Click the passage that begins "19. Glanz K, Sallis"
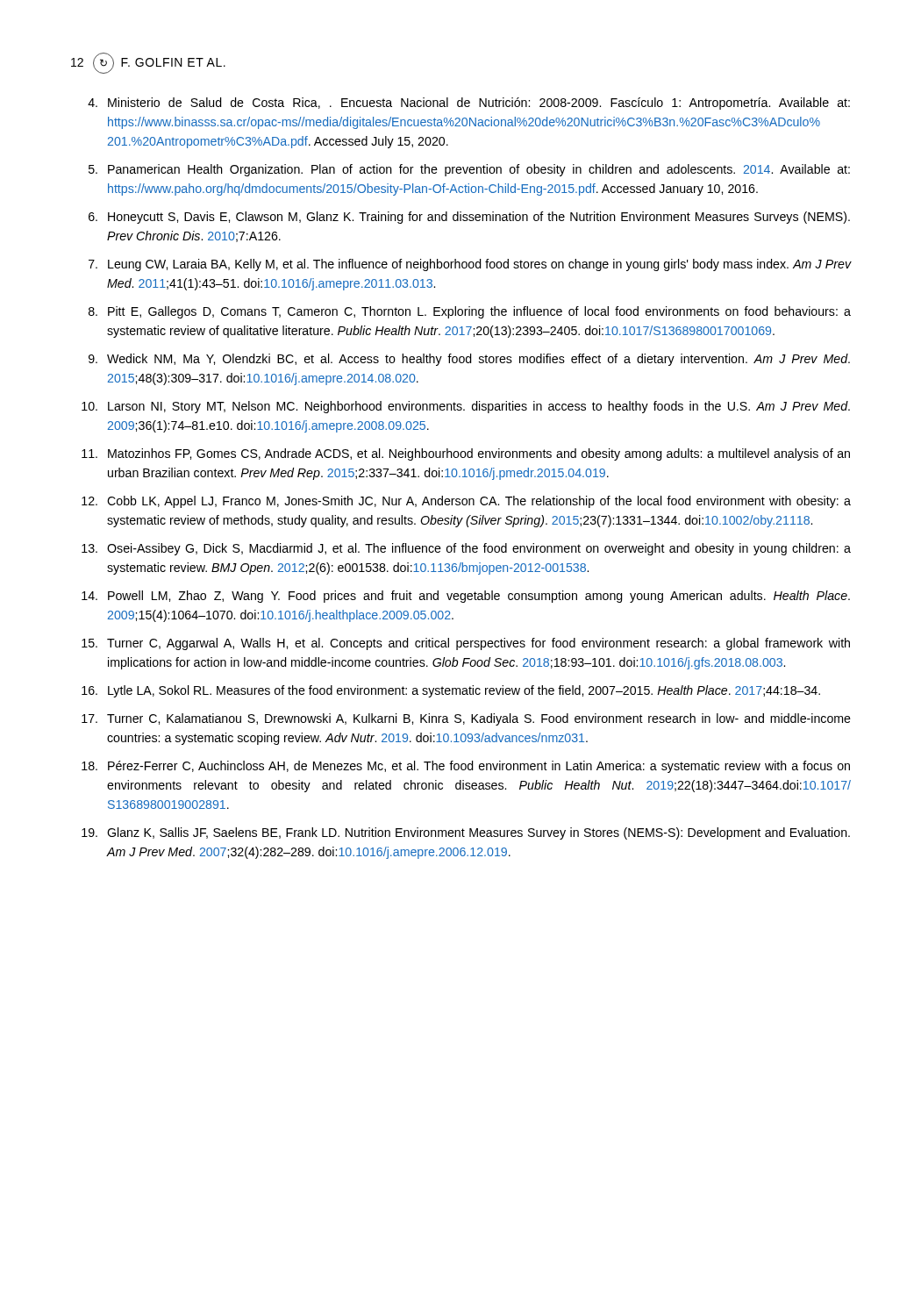 tap(460, 842)
